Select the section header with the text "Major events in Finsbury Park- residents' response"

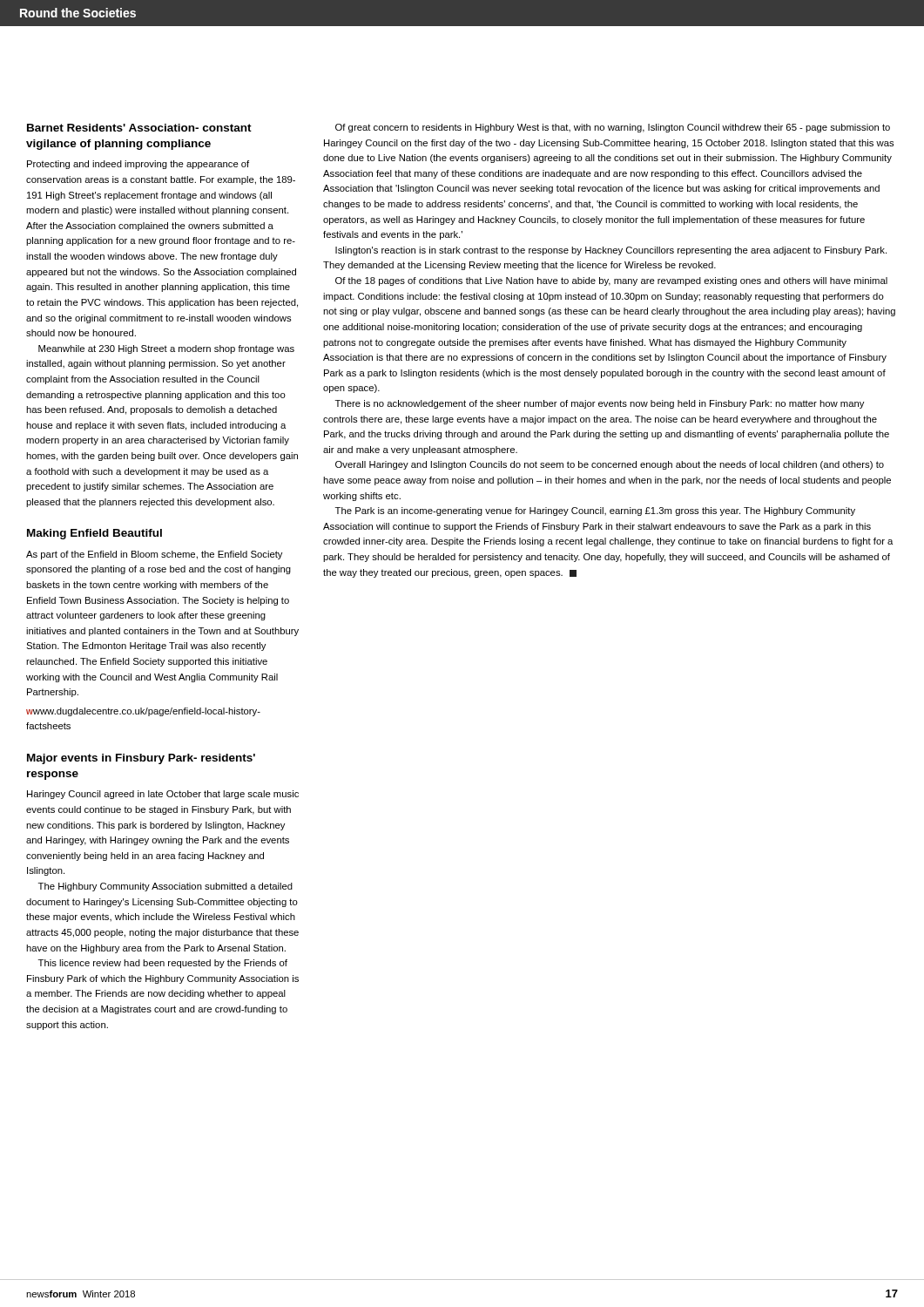[141, 766]
